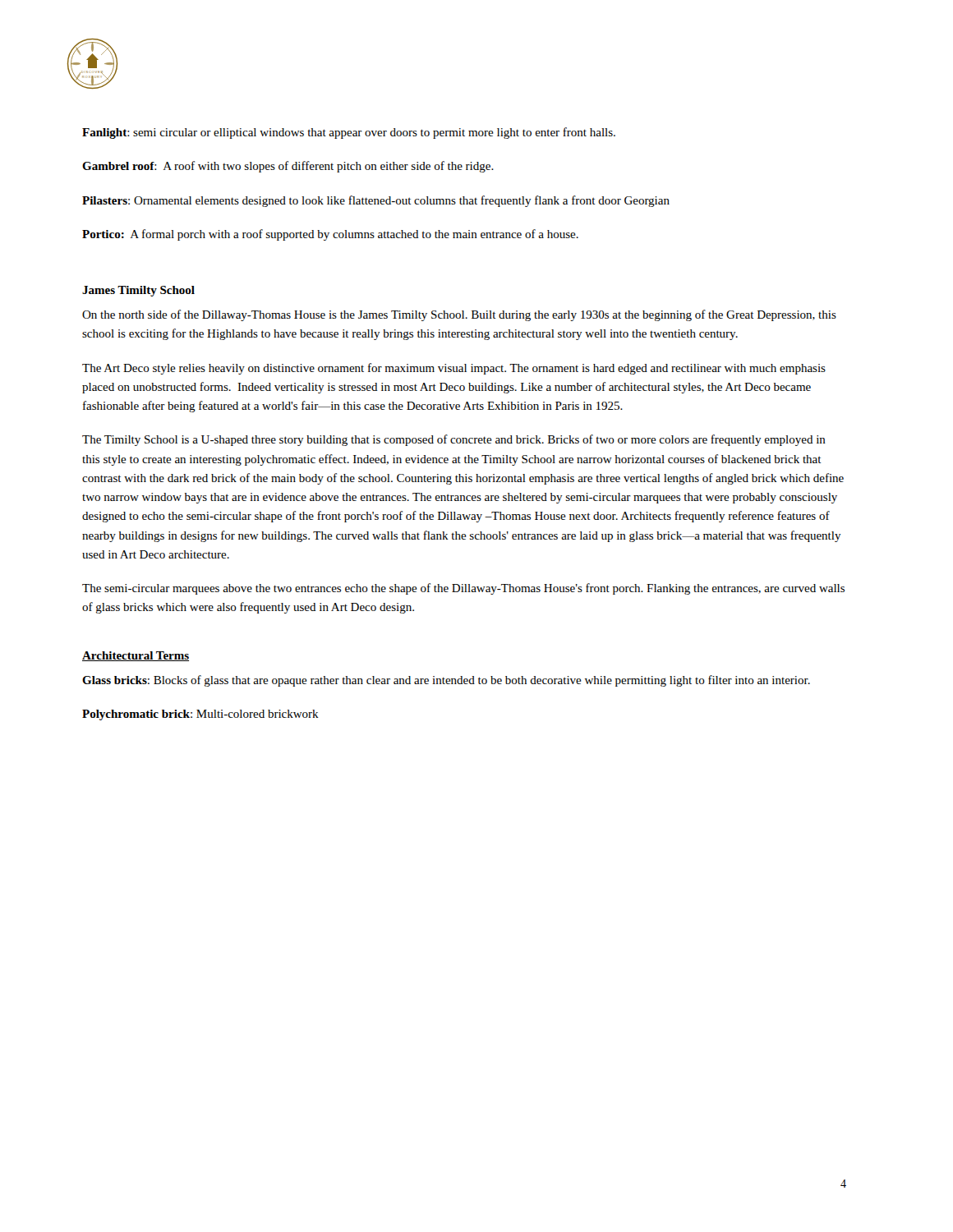Click on the region starting "The semi-circular marquees above the two"
The width and height of the screenshot is (953, 1232).
pyautogui.click(x=464, y=598)
